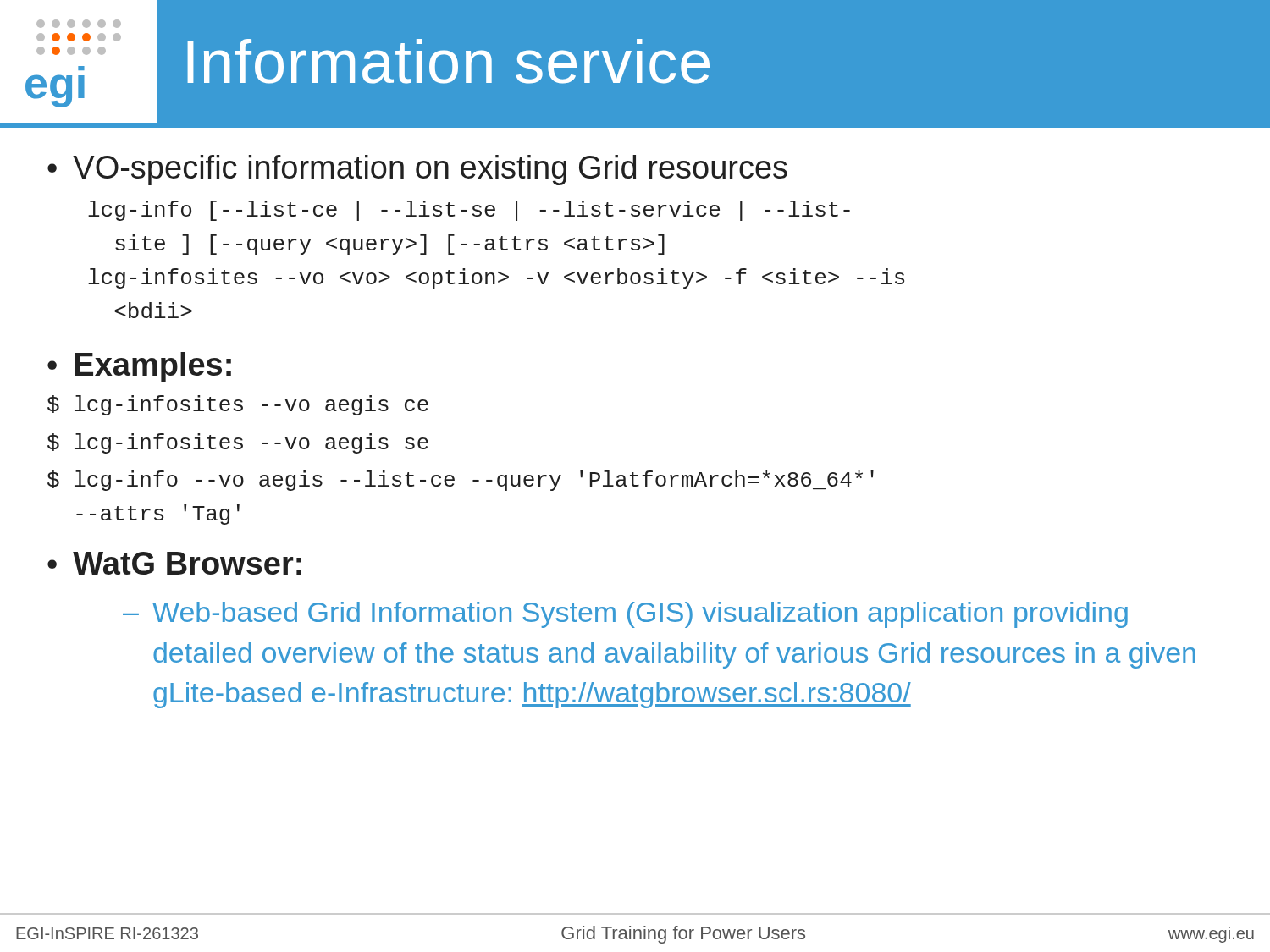Find the element starting "• WatG Browser:"
The image size is (1270, 952).
pos(175,564)
